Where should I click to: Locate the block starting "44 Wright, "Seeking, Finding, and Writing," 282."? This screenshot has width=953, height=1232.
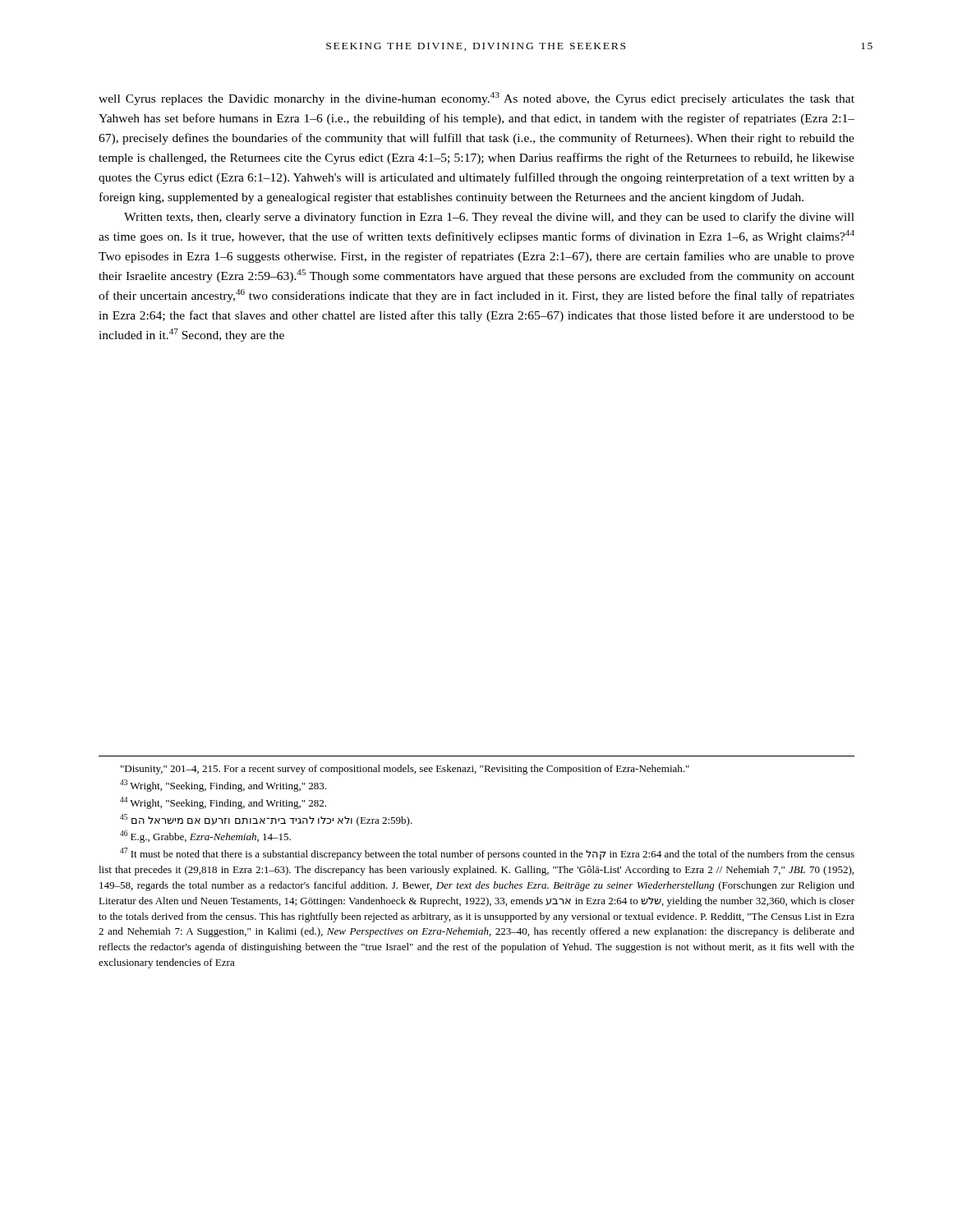[223, 803]
